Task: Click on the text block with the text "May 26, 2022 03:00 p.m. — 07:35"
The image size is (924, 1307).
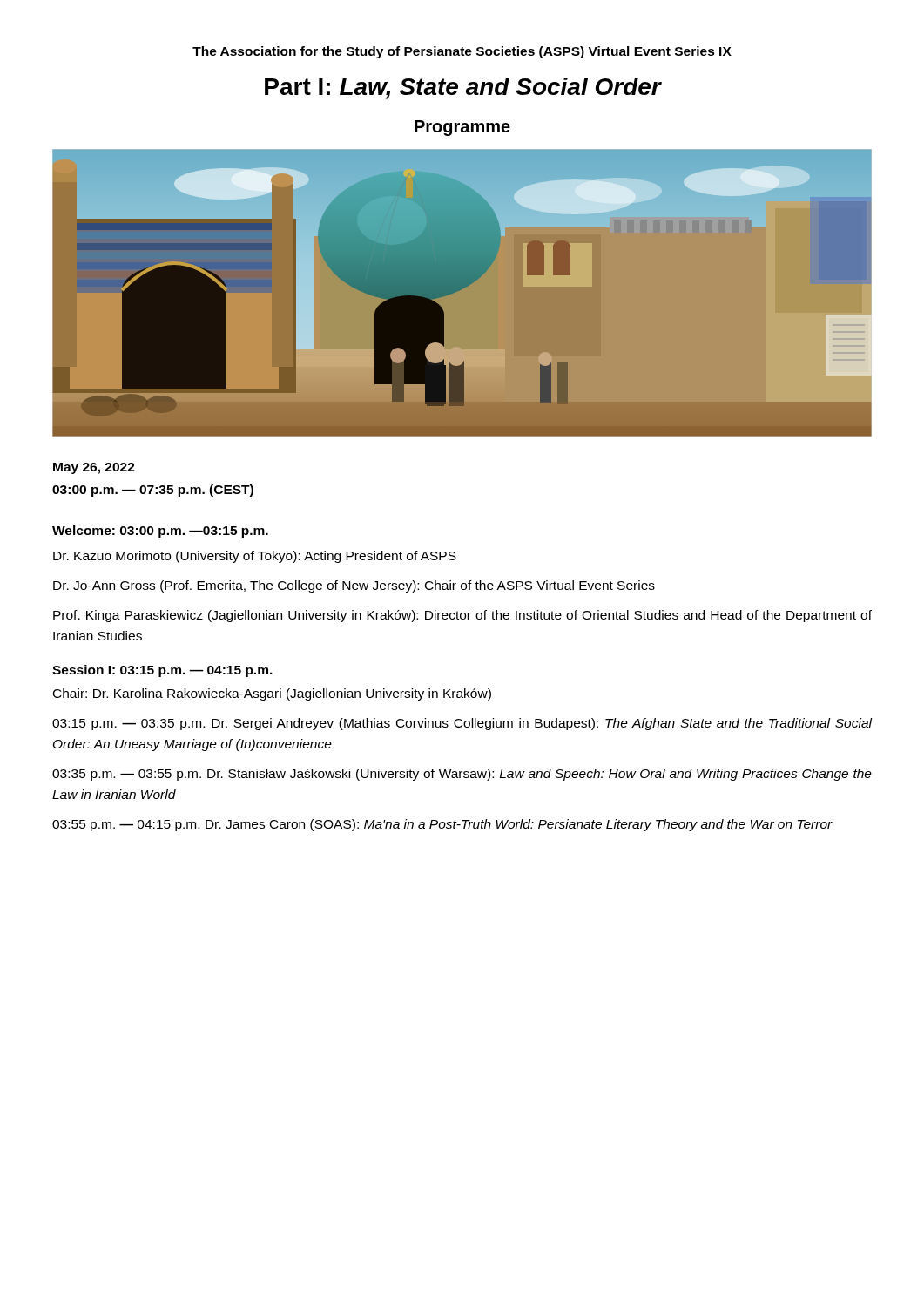Action: click(153, 478)
